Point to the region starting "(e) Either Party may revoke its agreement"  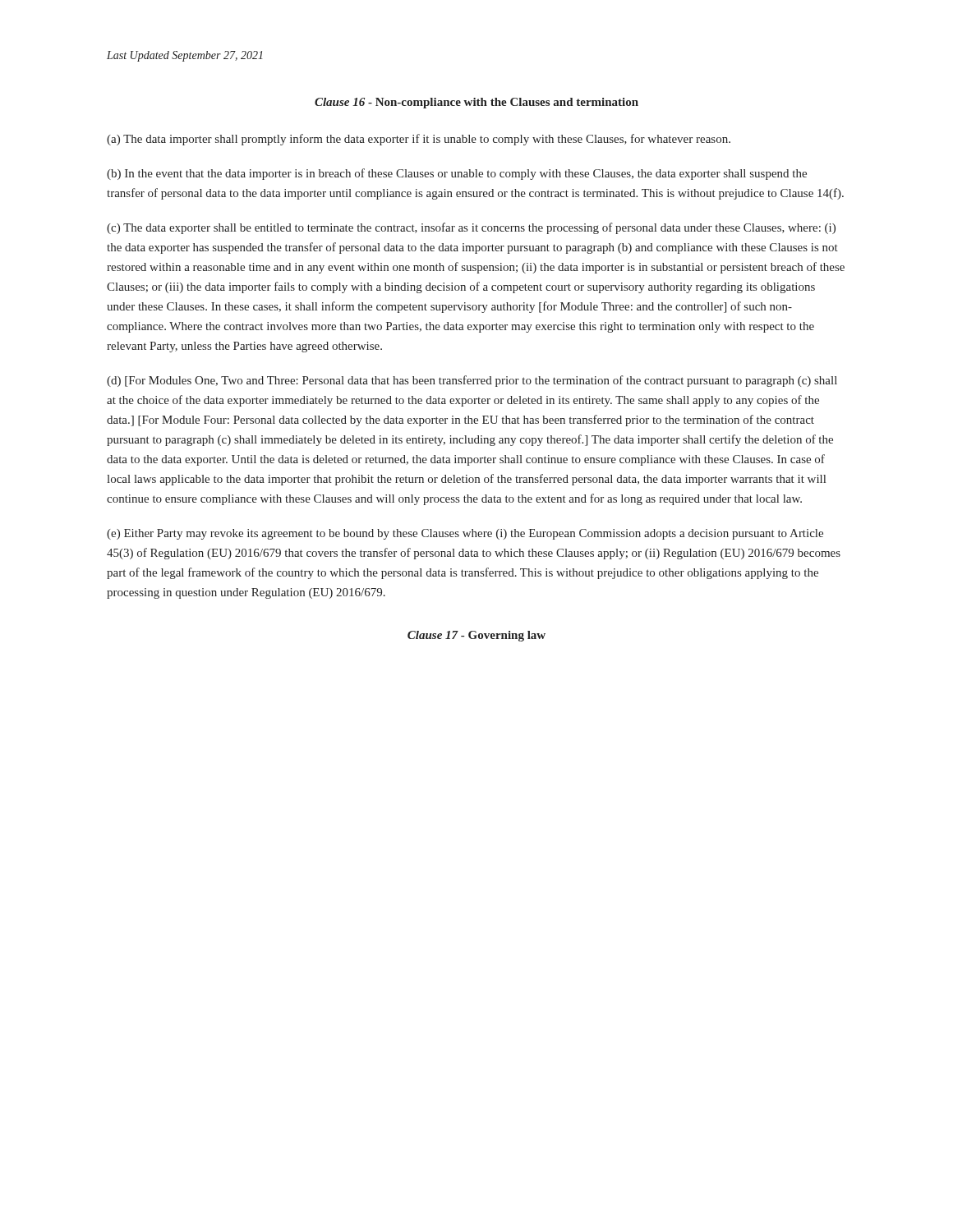pyautogui.click(x=474, y=563)
